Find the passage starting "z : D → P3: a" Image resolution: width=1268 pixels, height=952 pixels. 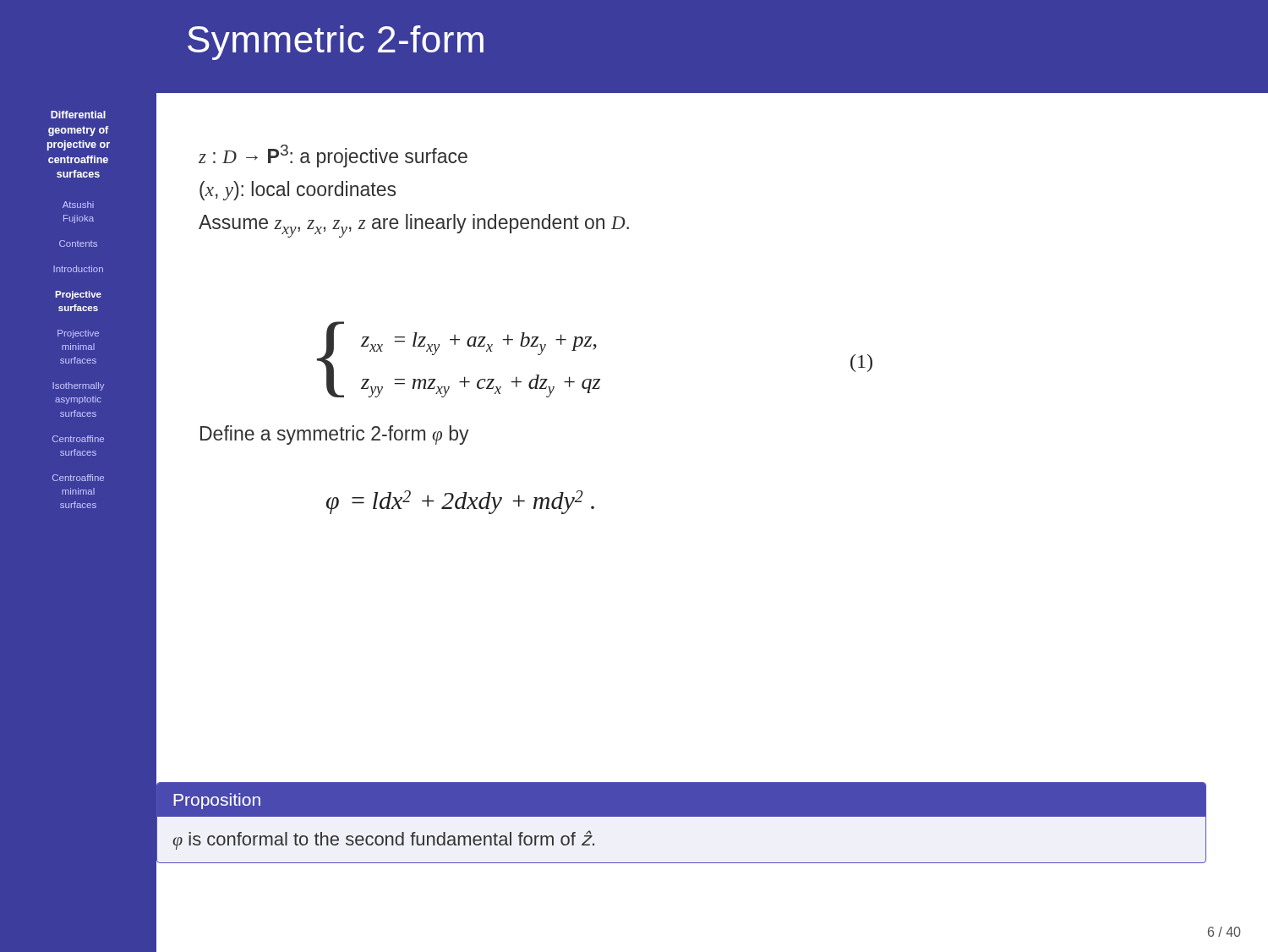tap(333, 156)
